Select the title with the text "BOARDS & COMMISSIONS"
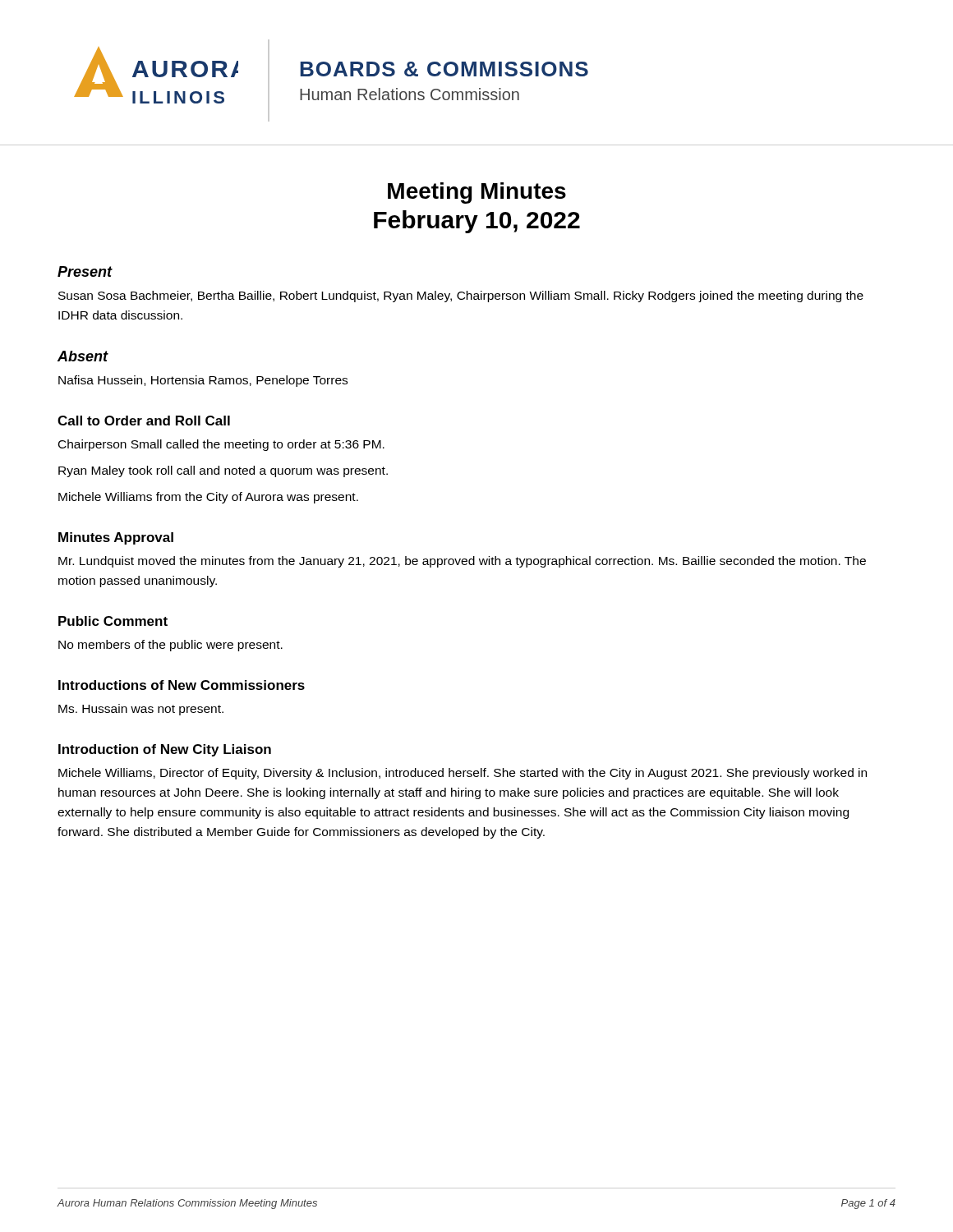953x1232 pixels. 444,69
